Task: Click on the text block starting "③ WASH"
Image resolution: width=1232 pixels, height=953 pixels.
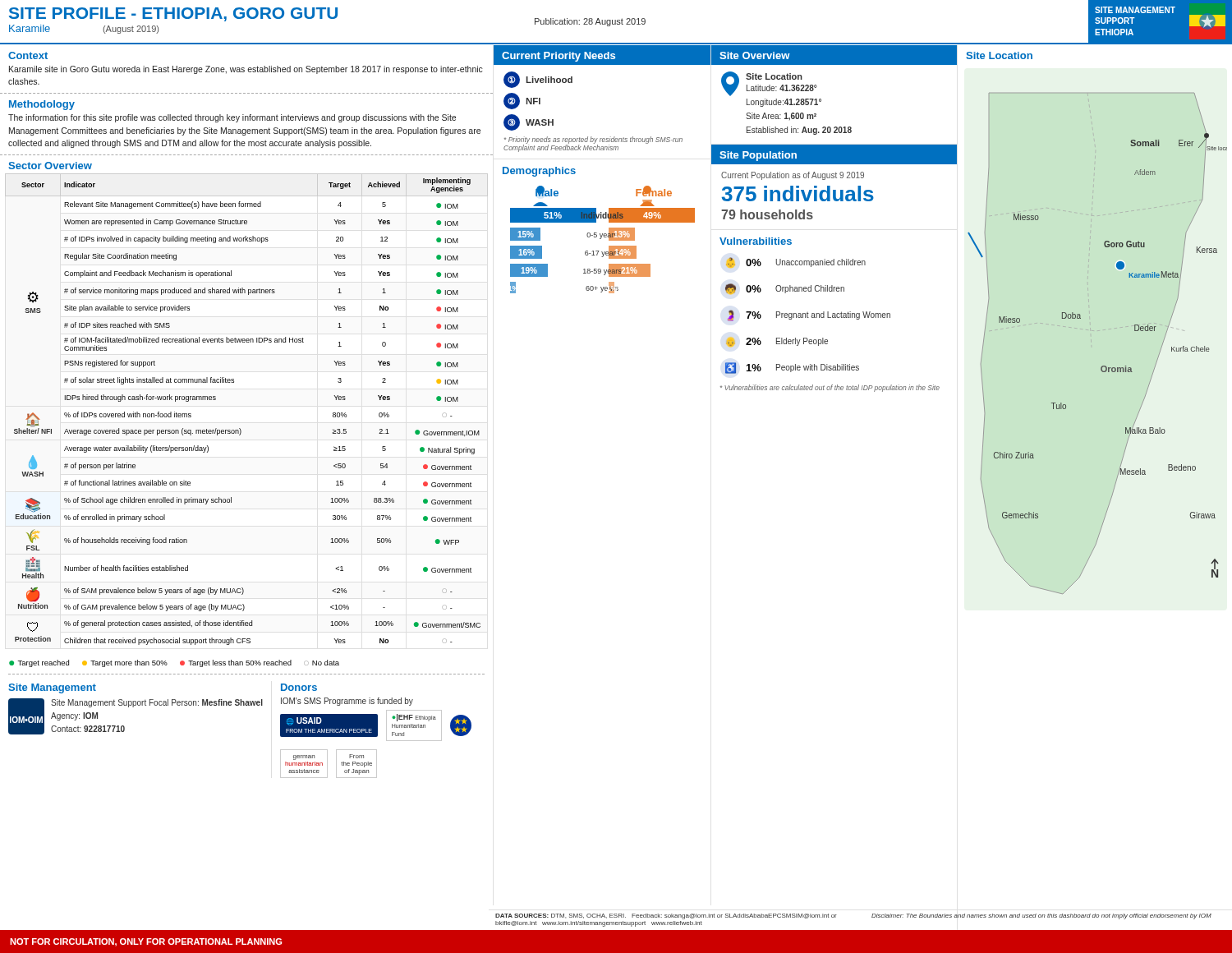Action: (529, 122)
